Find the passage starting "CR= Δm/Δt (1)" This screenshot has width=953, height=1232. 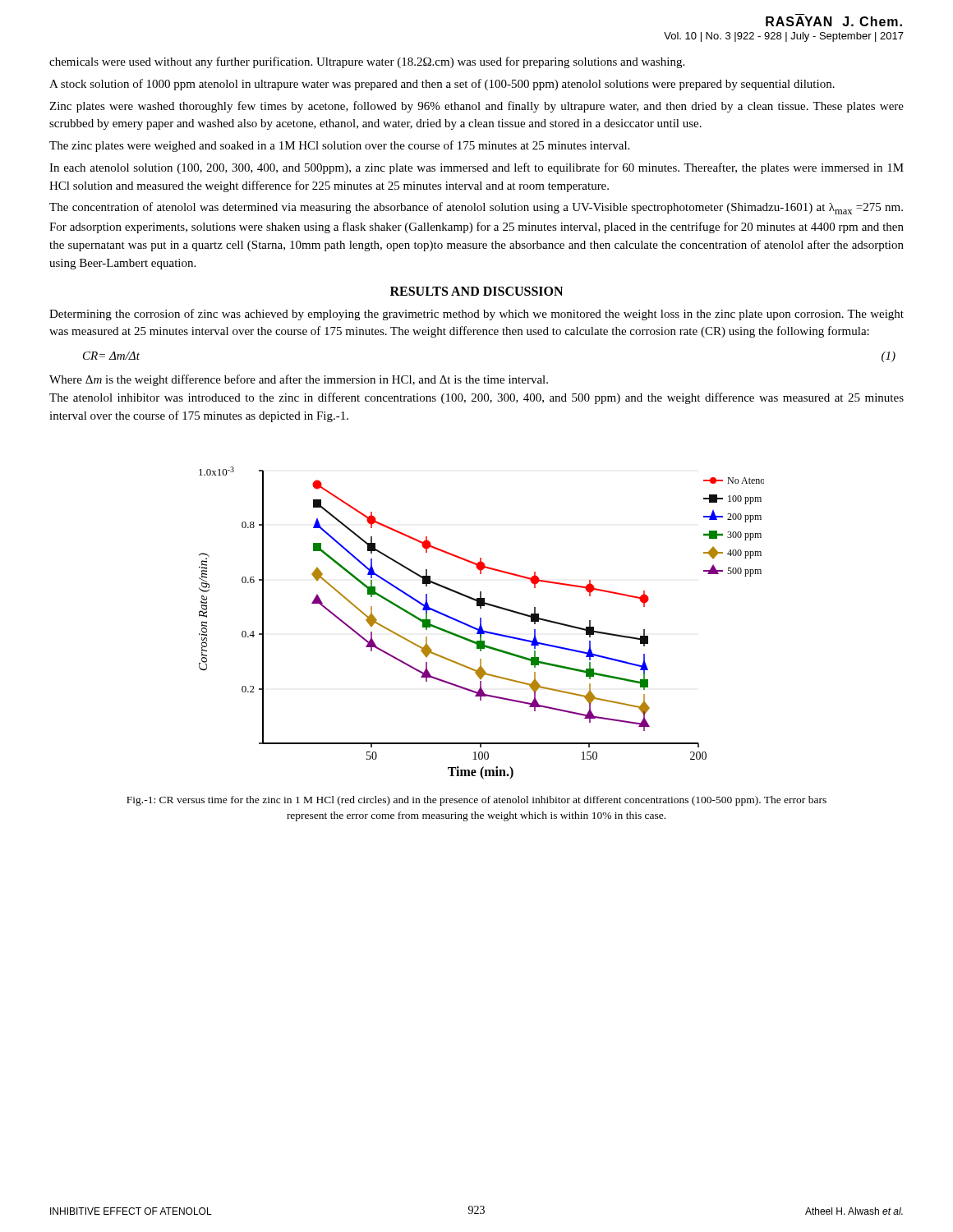111,357
